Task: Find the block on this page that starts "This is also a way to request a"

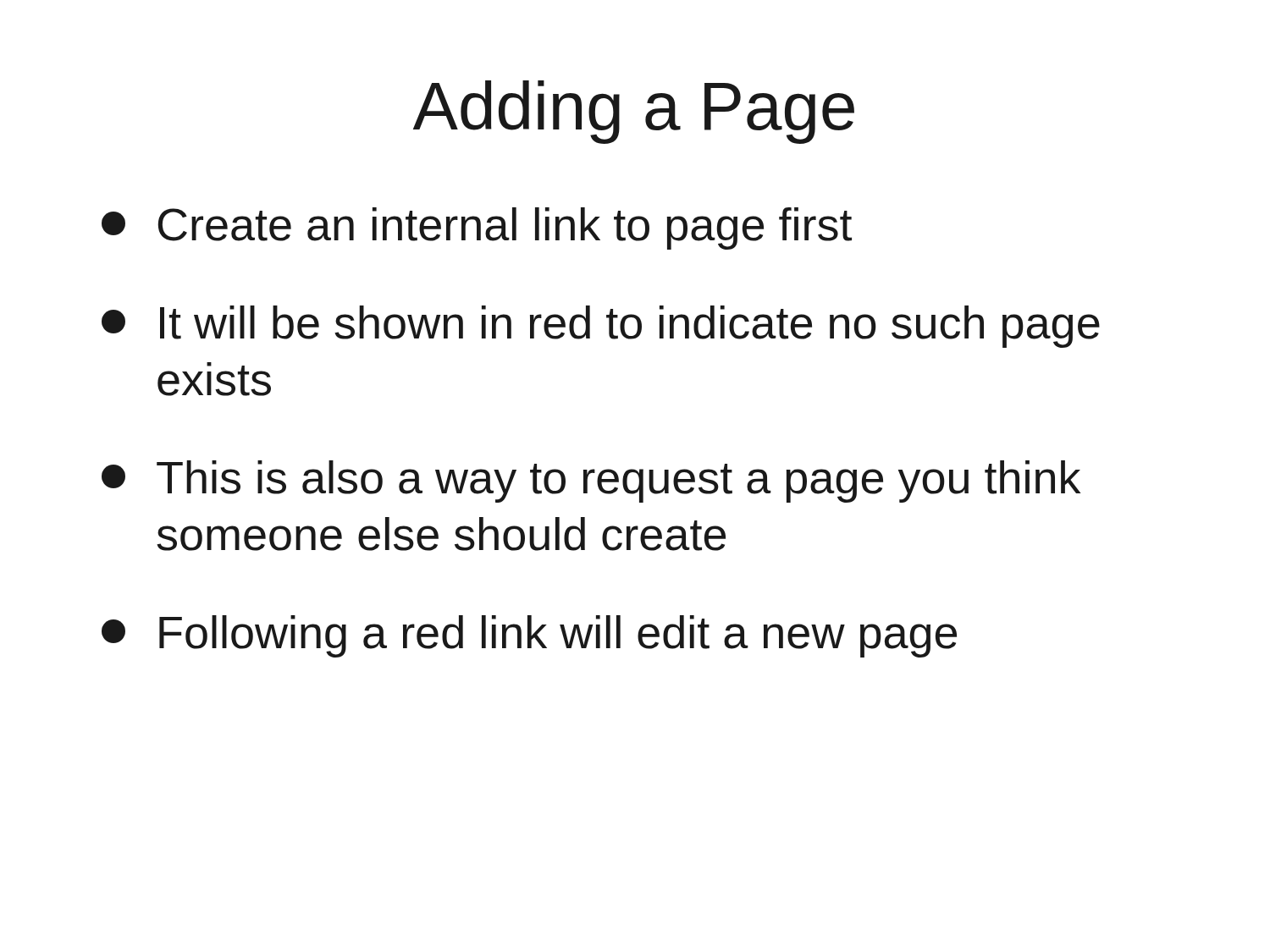Action: click(635, 506)
